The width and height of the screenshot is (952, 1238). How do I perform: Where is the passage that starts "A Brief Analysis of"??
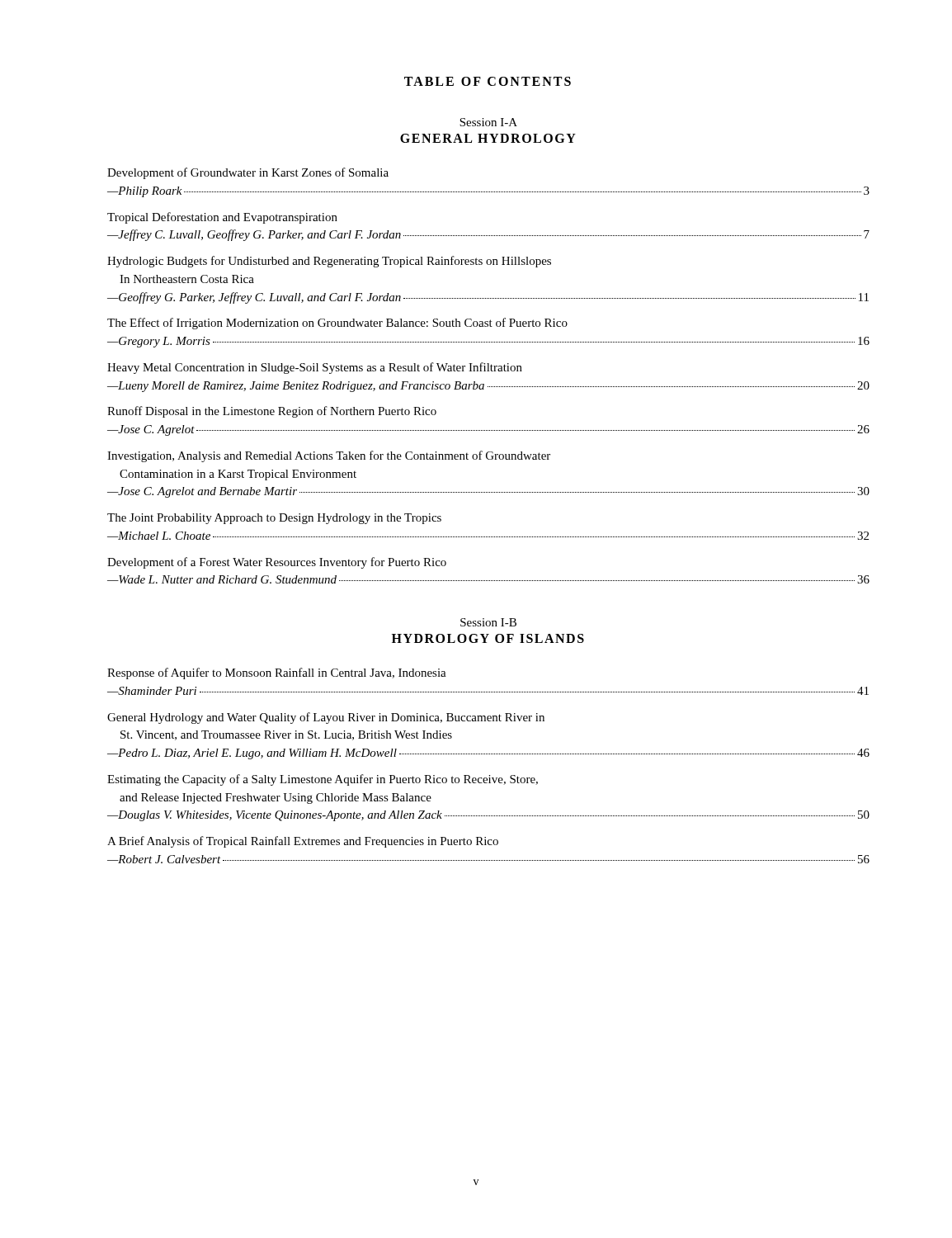[488, 851]
